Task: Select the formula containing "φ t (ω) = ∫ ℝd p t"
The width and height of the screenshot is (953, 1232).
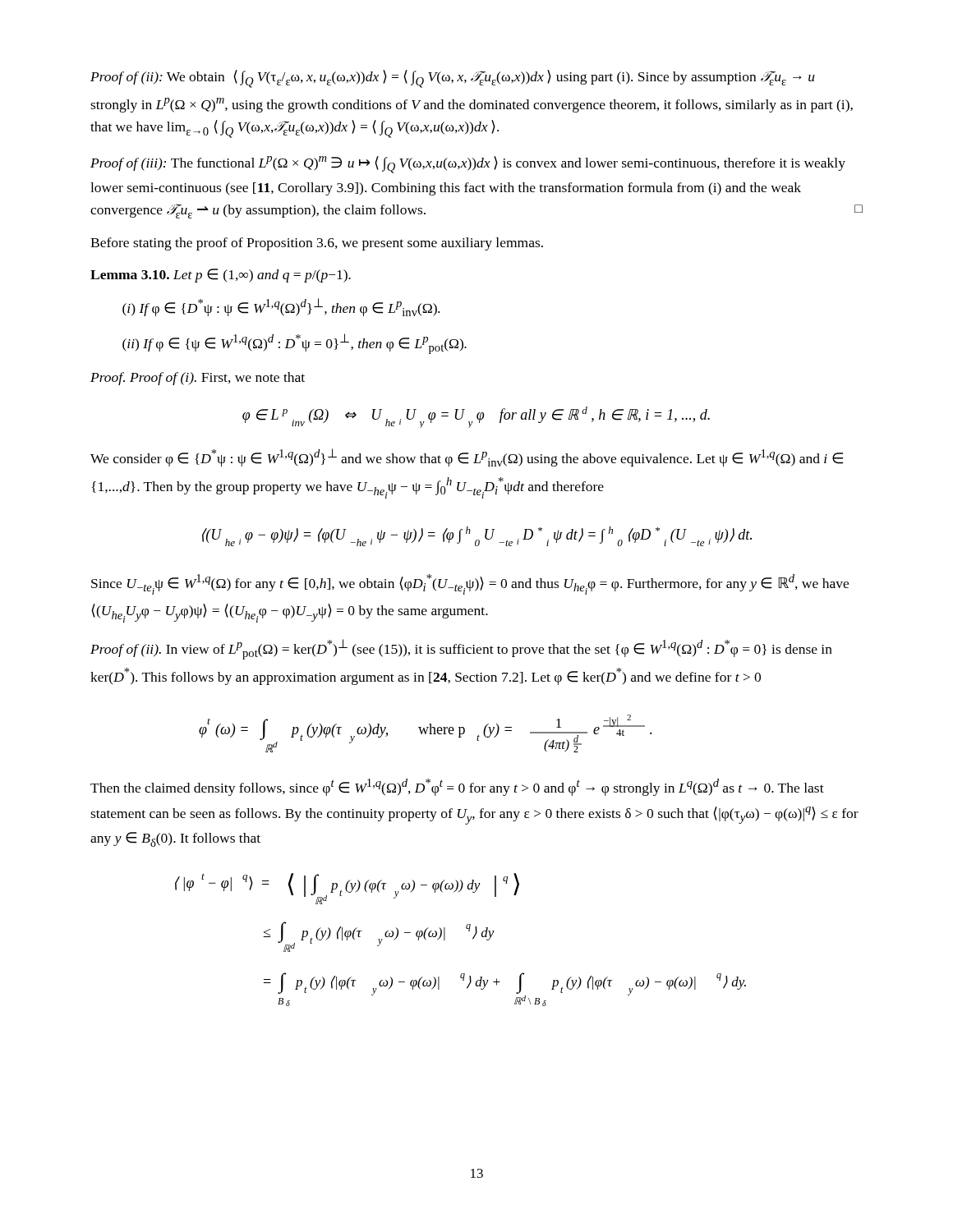Action: tap(476, 729)
